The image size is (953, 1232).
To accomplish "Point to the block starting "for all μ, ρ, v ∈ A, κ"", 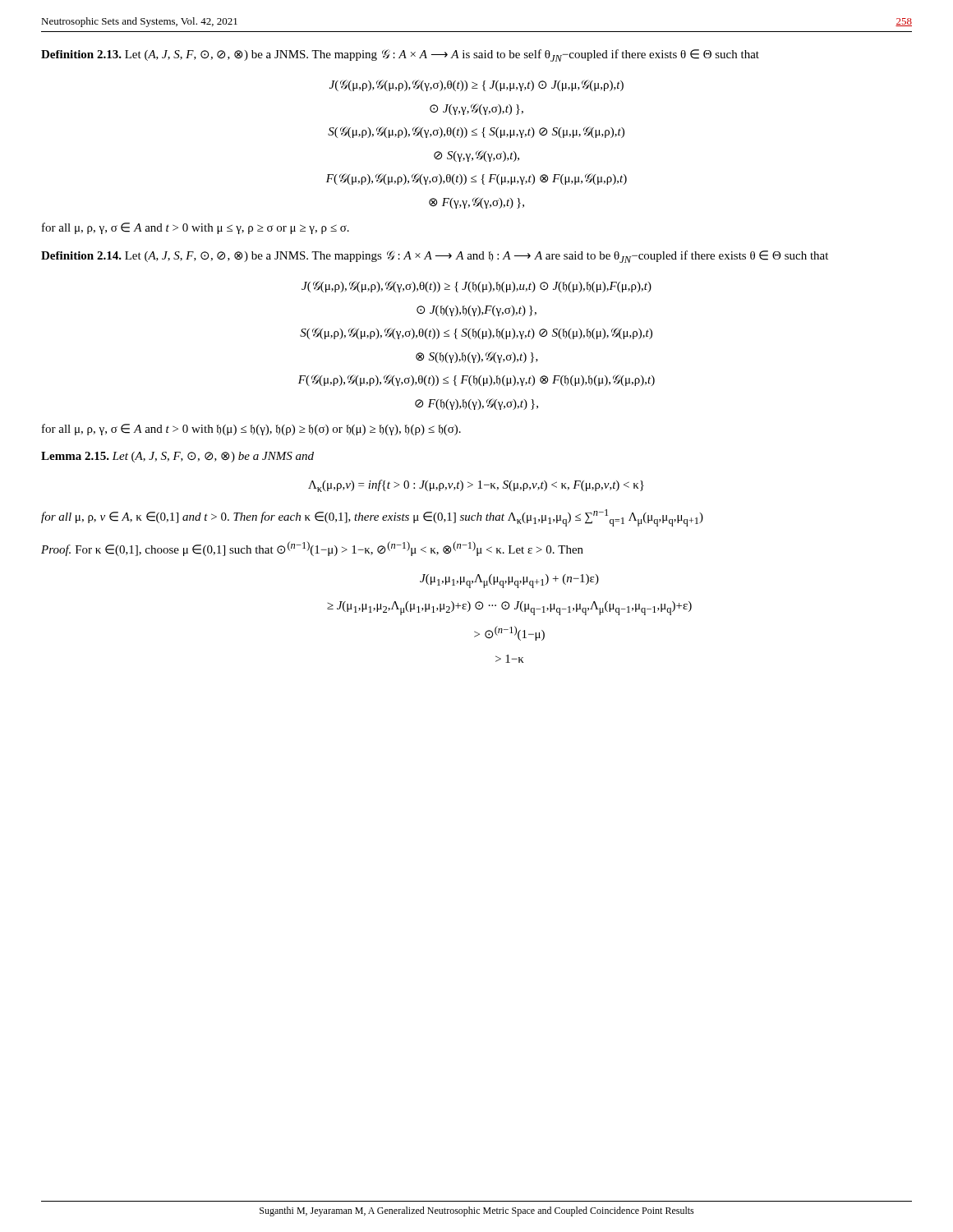I will (372, 517).
